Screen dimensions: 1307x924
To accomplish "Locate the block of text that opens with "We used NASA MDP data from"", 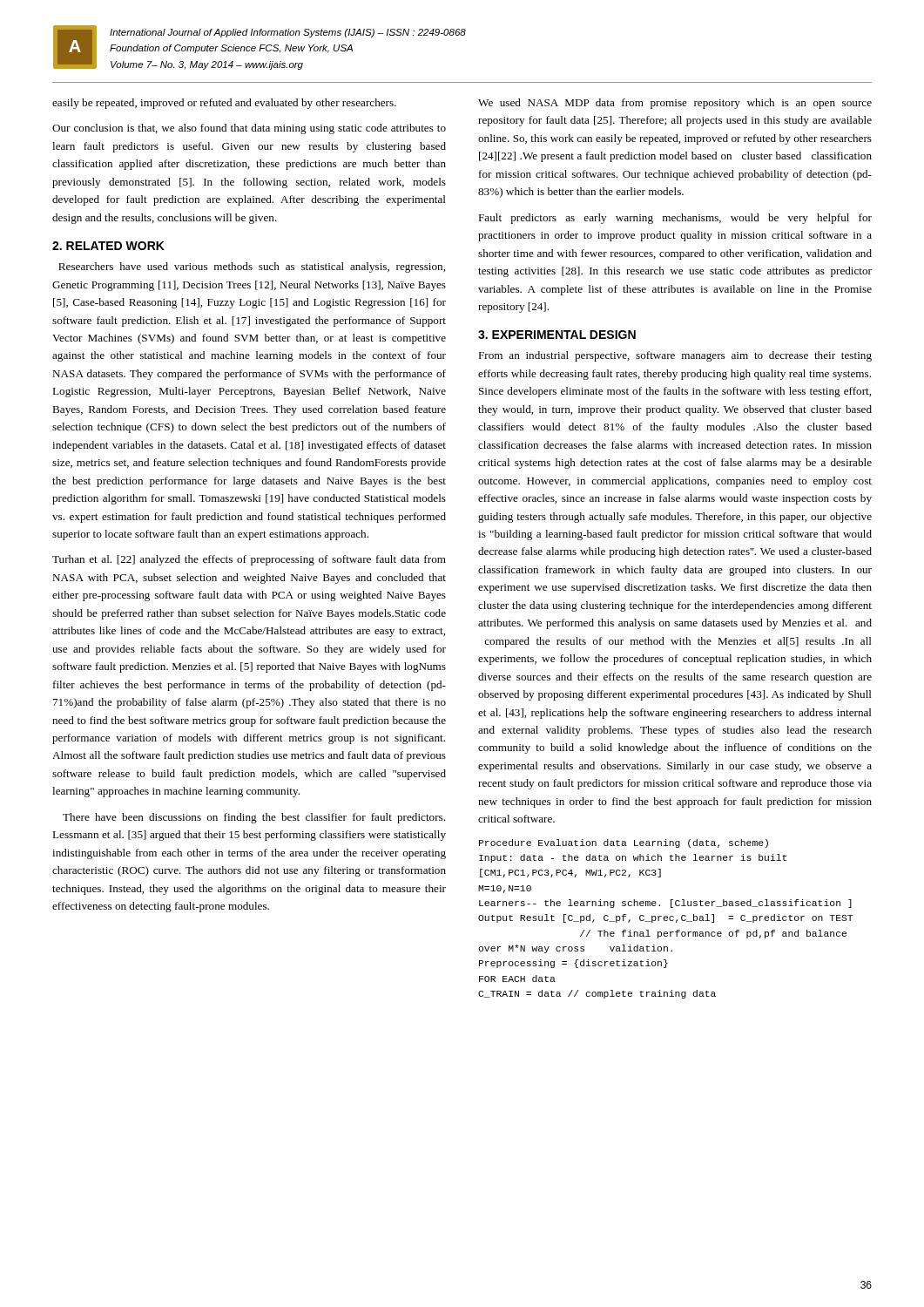I will click(675, 147).
